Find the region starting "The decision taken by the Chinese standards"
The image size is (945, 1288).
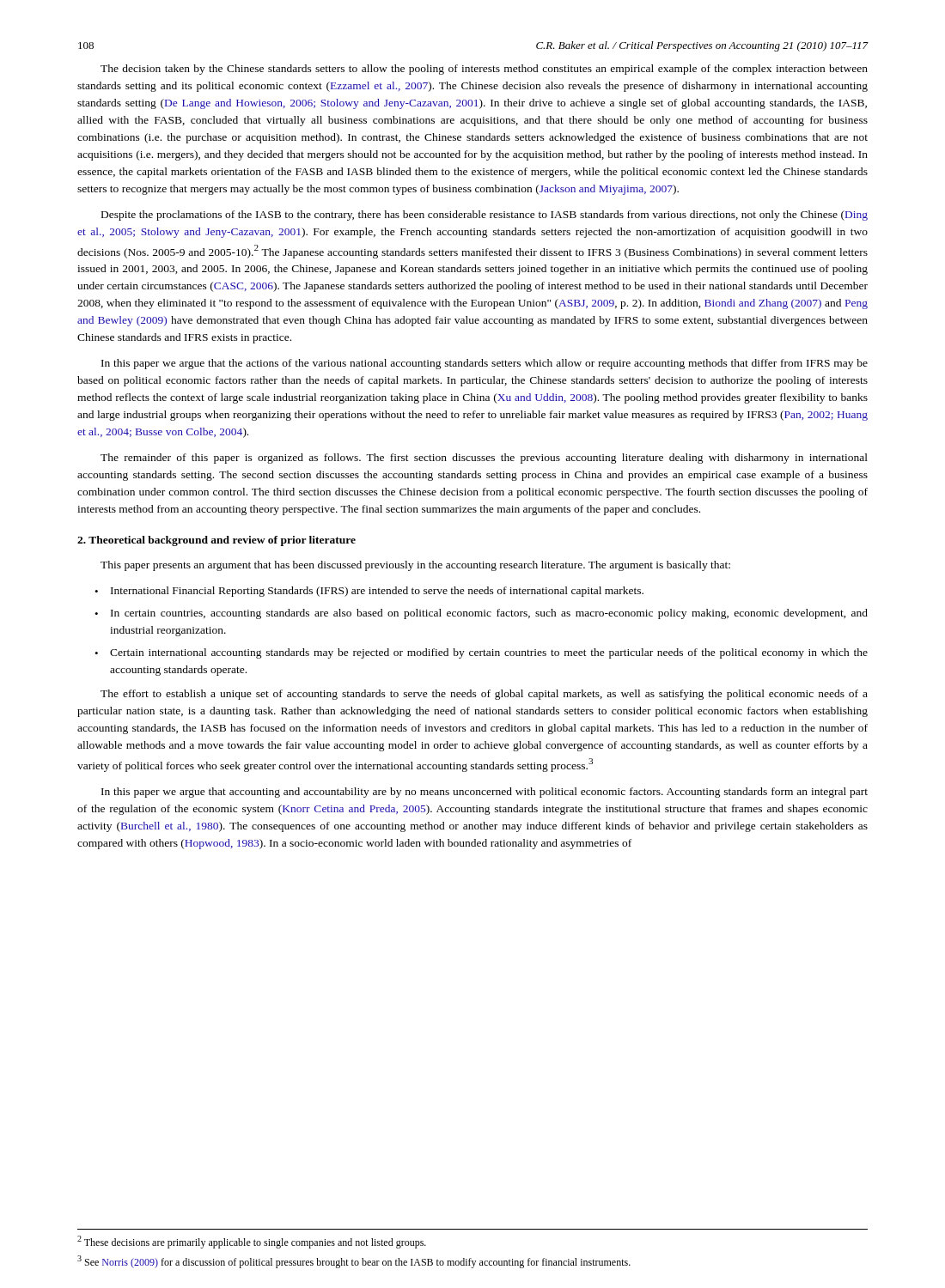472,129
